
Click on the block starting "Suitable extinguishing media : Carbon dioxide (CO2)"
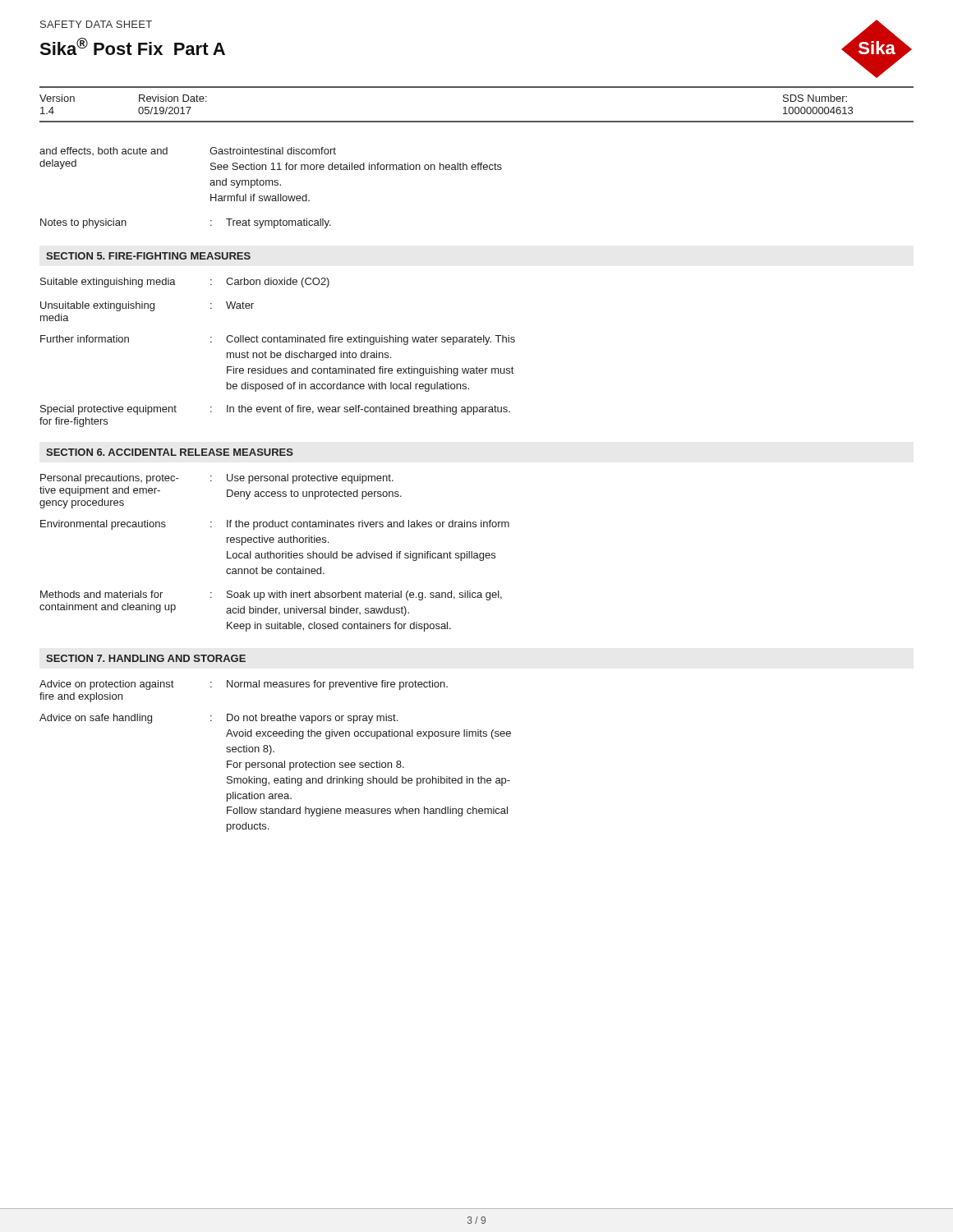[x=107, y=284]
